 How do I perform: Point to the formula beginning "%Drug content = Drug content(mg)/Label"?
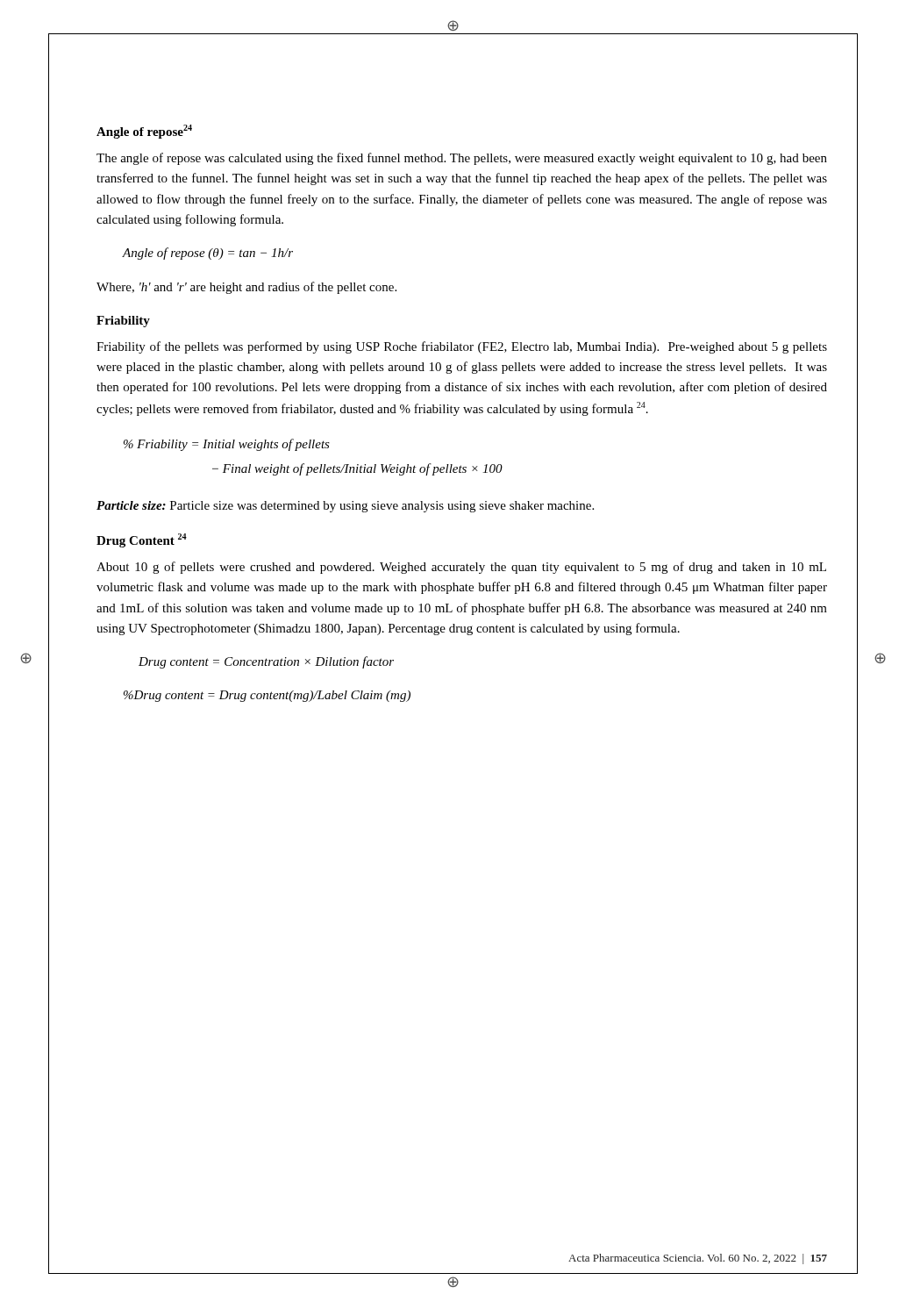tap(267, 694)
